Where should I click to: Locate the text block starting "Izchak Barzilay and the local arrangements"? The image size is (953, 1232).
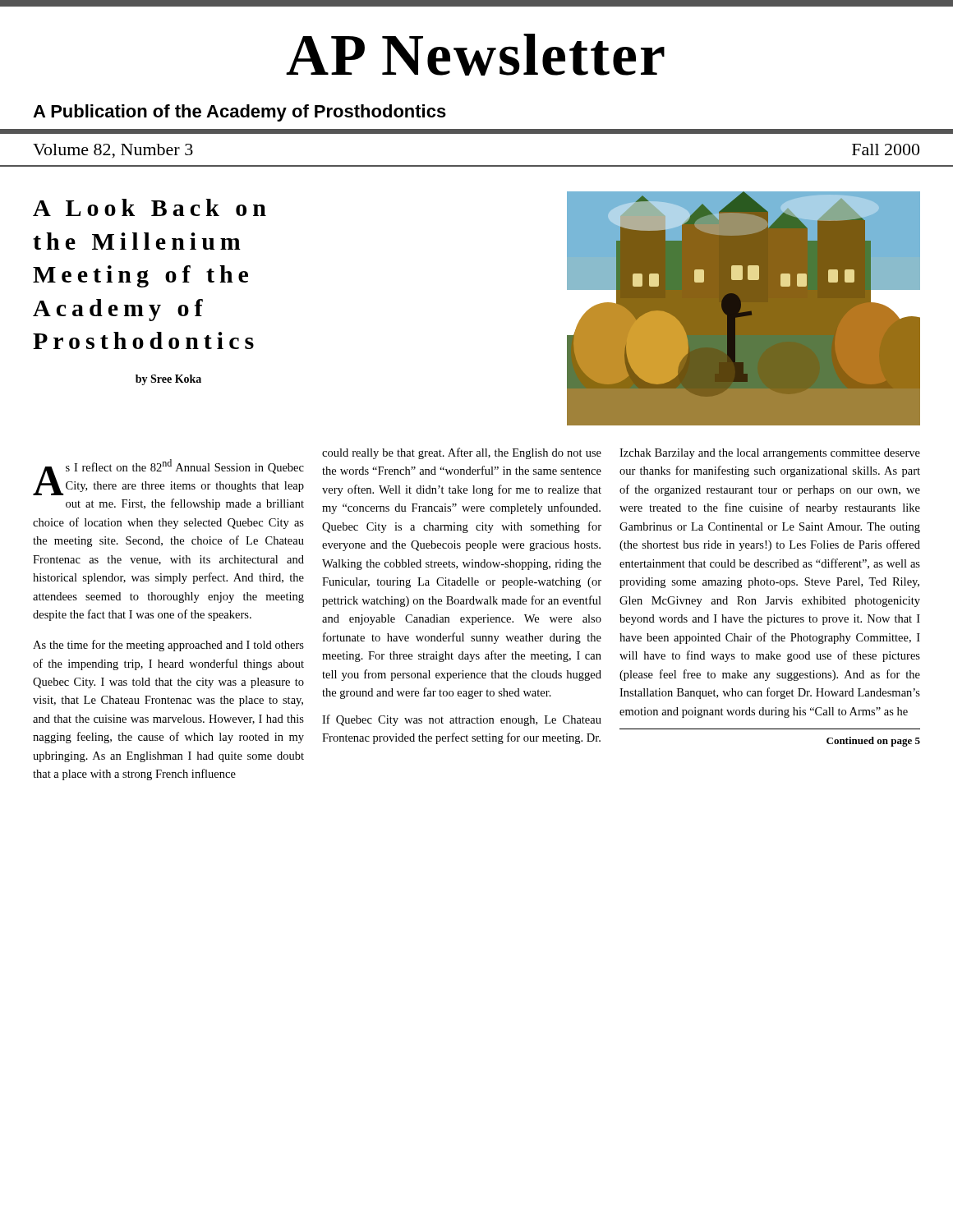[770, 596]
